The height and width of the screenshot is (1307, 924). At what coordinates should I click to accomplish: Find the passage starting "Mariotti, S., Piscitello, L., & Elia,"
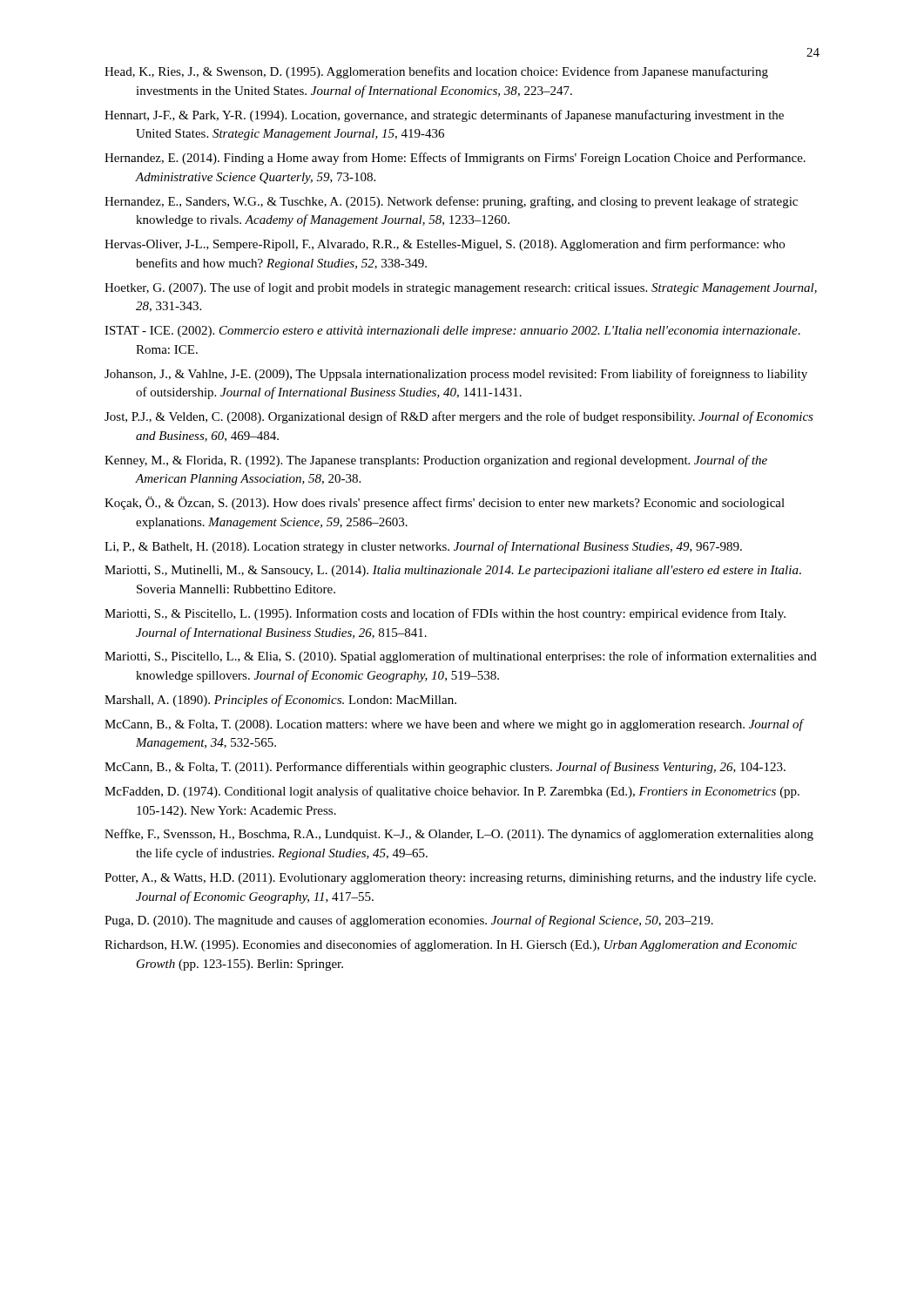461,666
